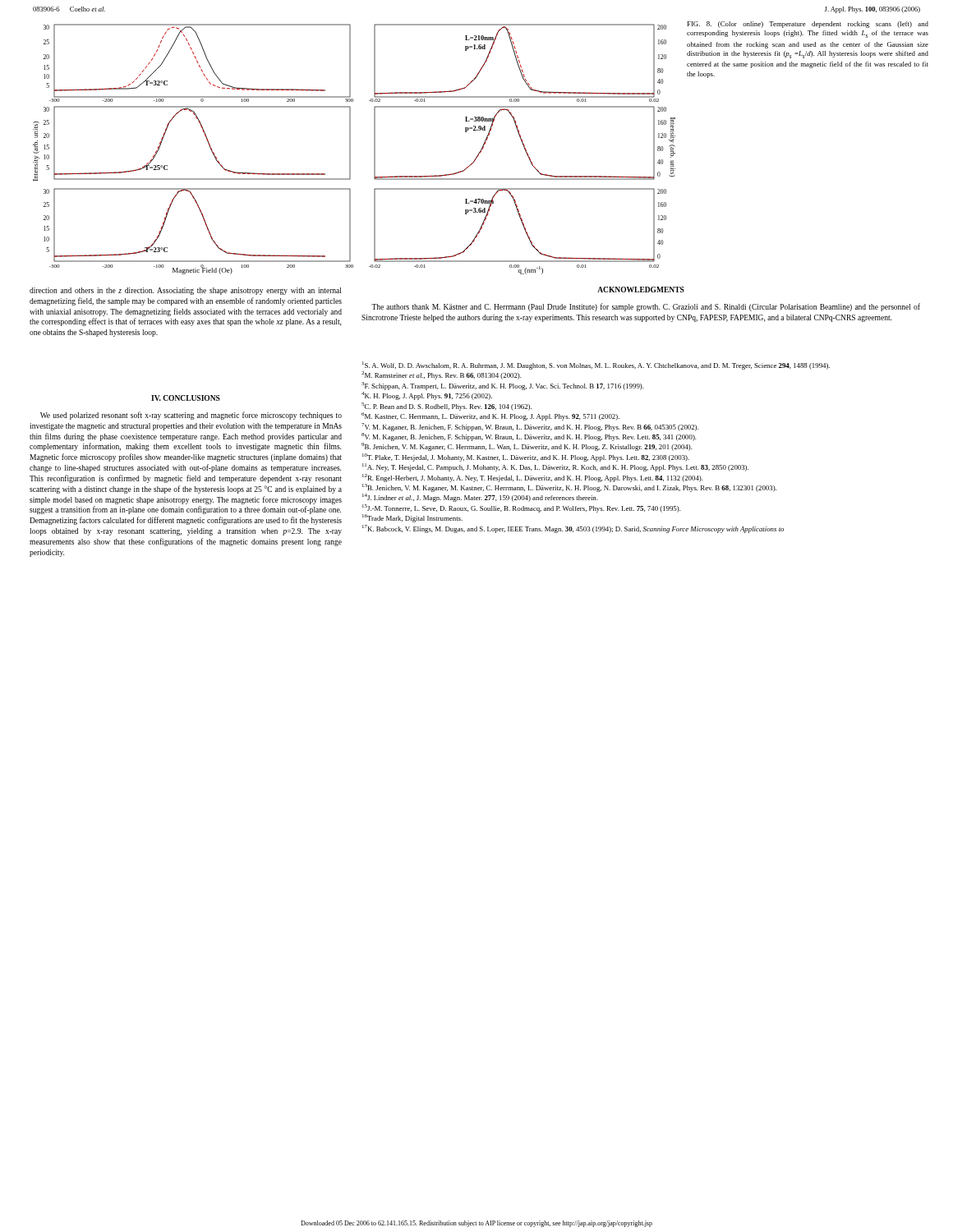Click on the list item containing "6M. Kastner, C. Herrmann, L. Däweritz, and"
Viewport: 953px width, 1232px height.
click(491, 416)
